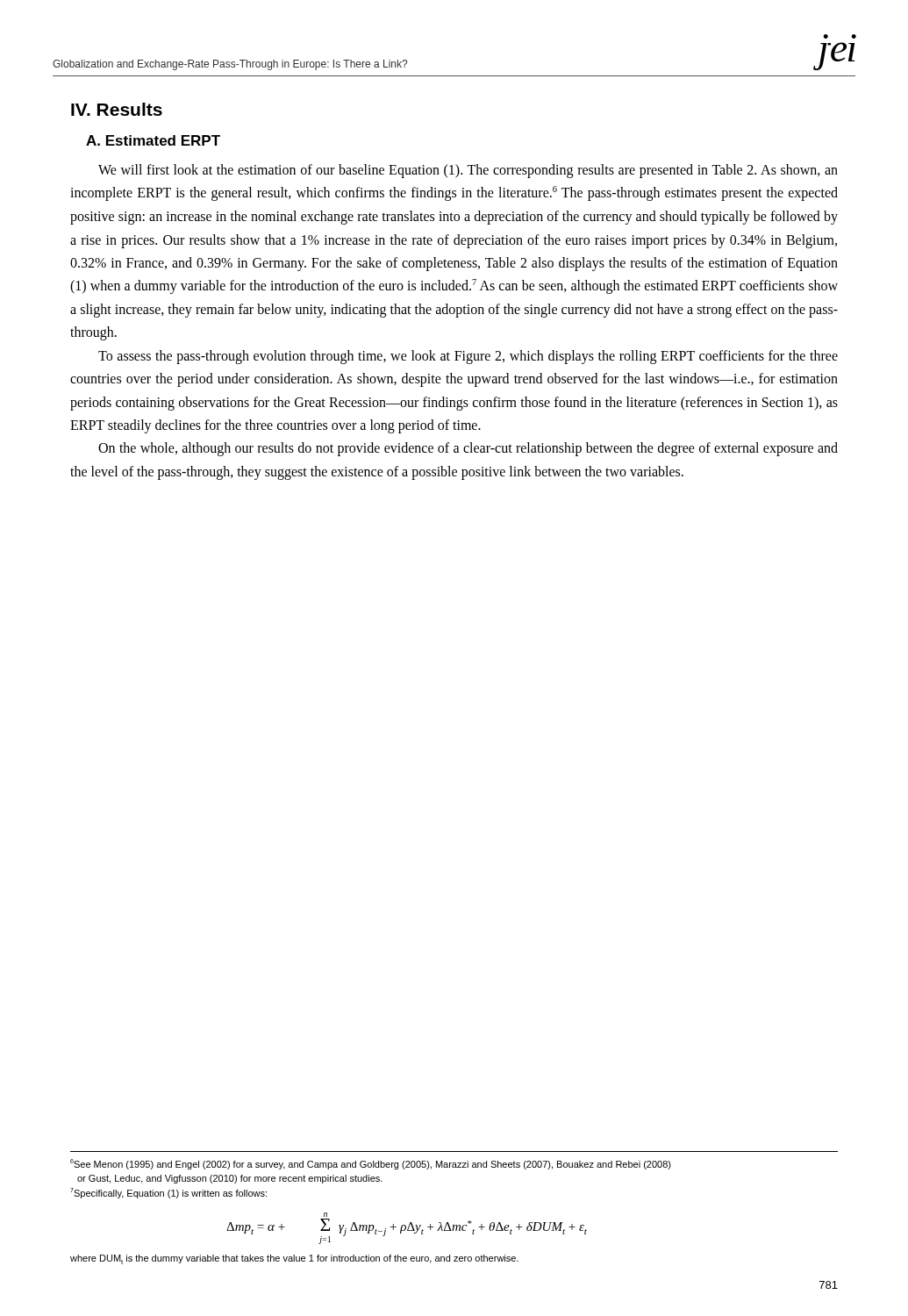The height and width of the screenshot is (1316, 908).
Task: Point to the block beginning "6See Menon (1995) and Engel (2002) for"
Action: tap(371, 1164)
